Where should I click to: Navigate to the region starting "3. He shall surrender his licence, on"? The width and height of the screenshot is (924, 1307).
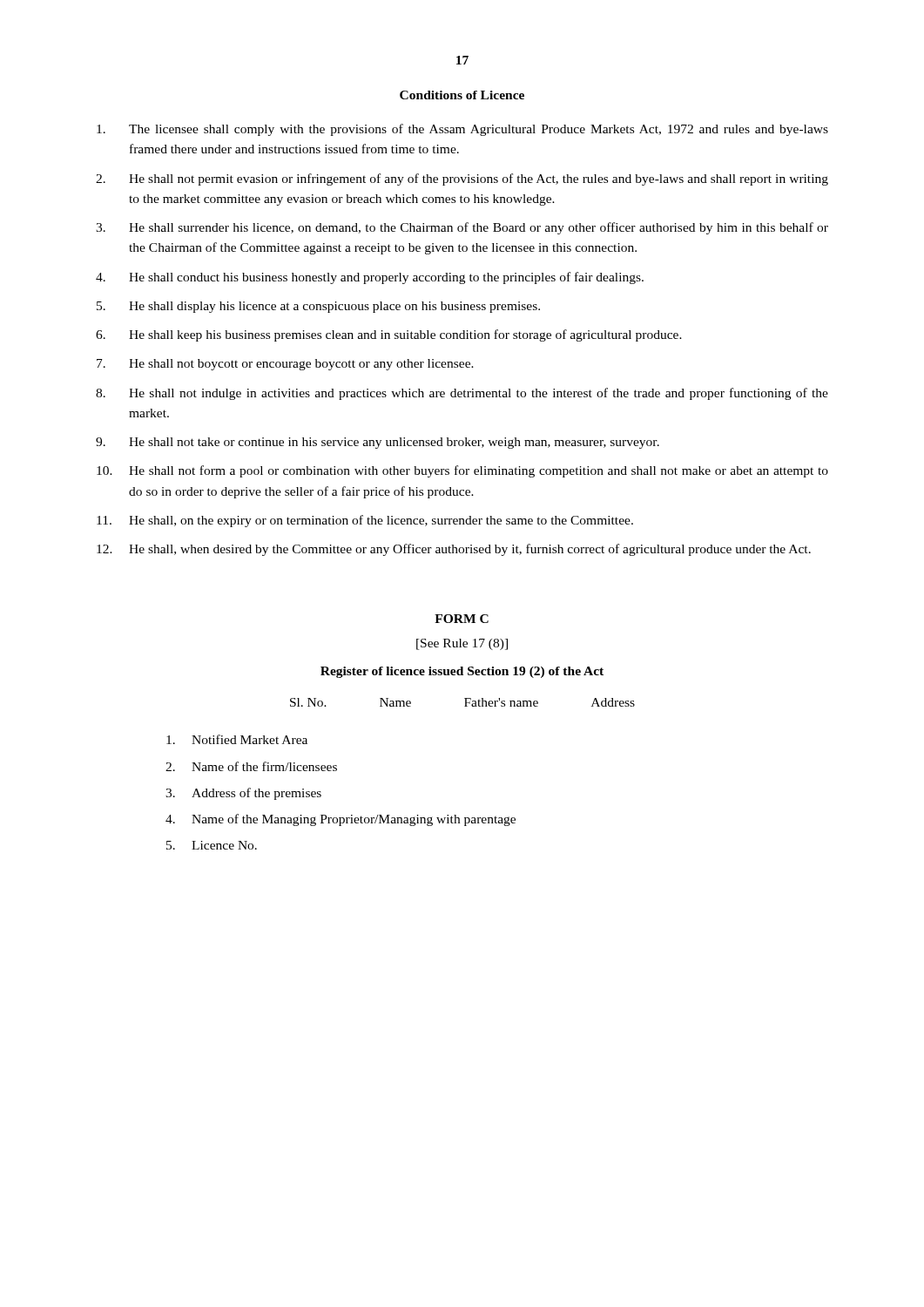[x=462, y=237]
